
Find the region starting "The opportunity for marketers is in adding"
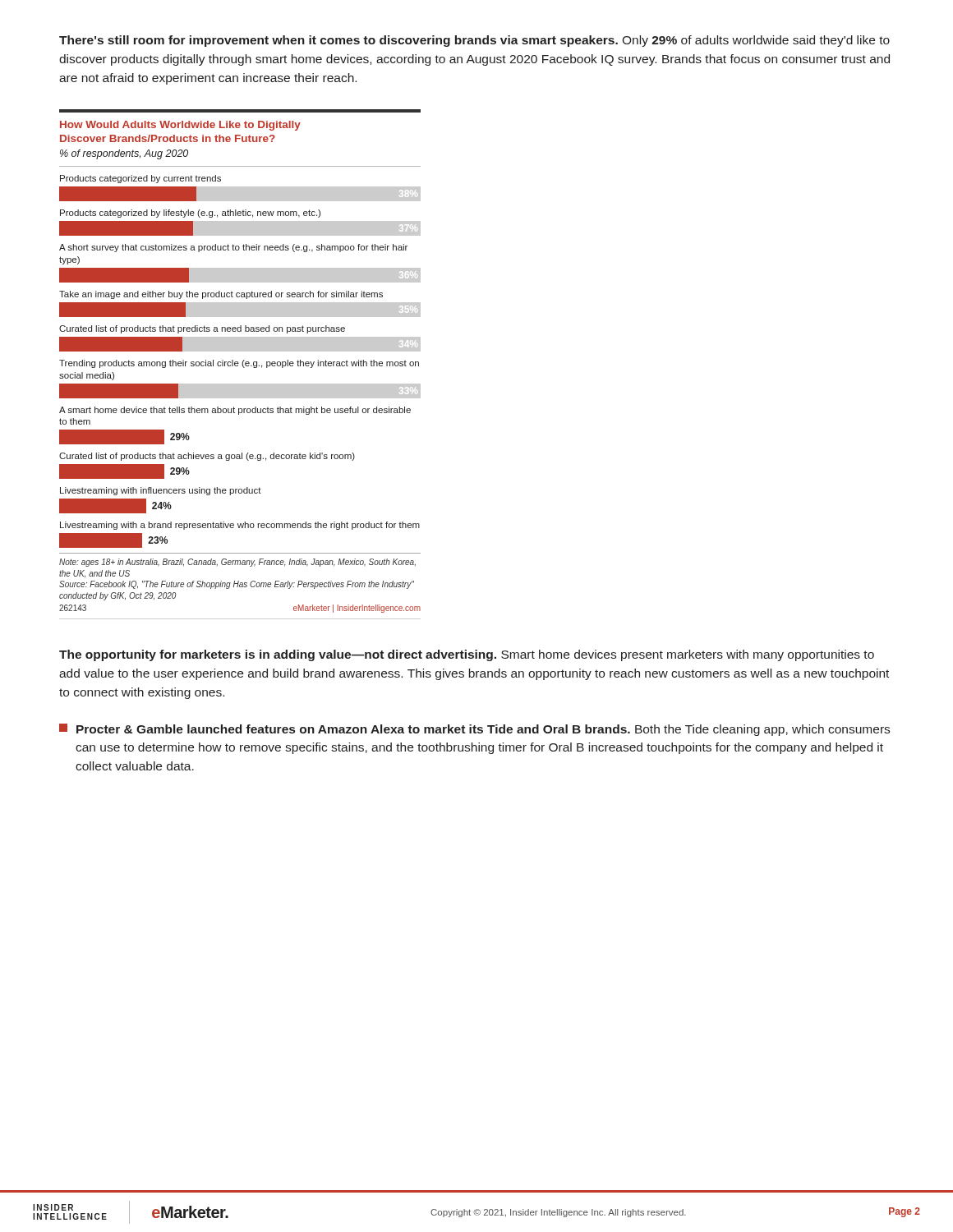click(x=474, y=673)
